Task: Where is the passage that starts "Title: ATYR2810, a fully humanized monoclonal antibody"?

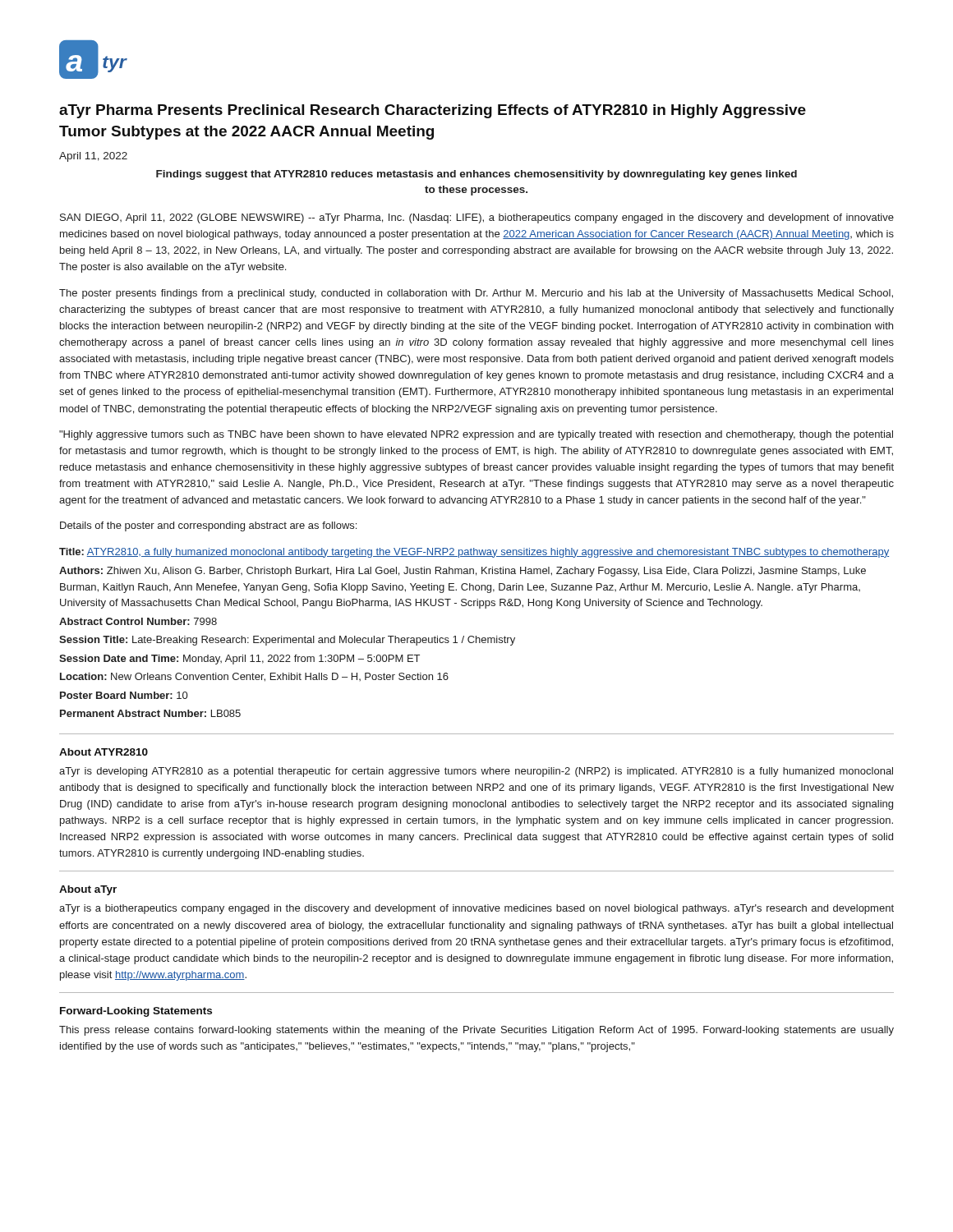Action: tap(476, 633)
